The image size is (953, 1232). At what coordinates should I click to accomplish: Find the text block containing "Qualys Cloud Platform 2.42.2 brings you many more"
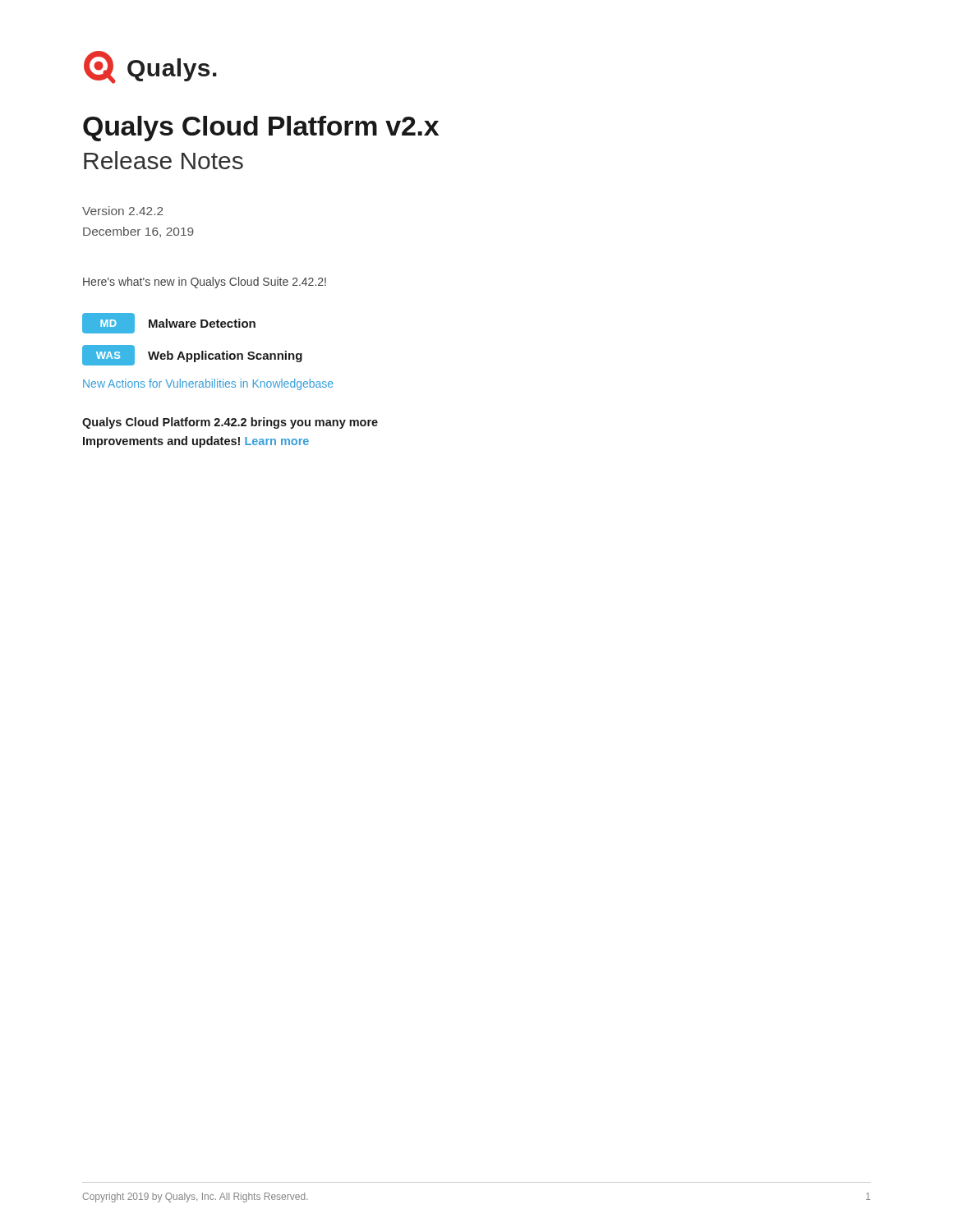click(x=230, y=431)
